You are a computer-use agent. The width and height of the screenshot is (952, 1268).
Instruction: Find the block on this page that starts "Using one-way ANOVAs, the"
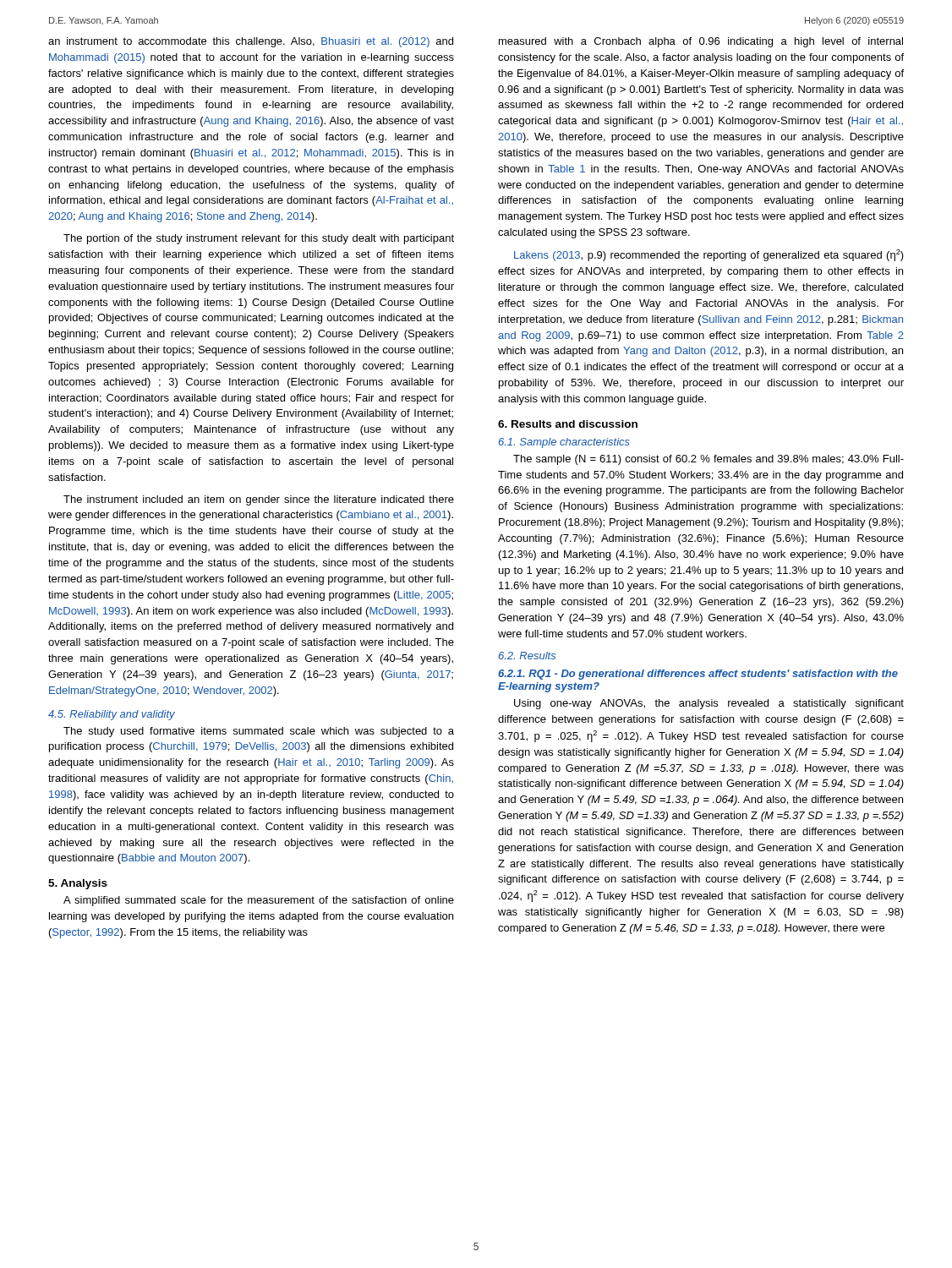(701, 816)
